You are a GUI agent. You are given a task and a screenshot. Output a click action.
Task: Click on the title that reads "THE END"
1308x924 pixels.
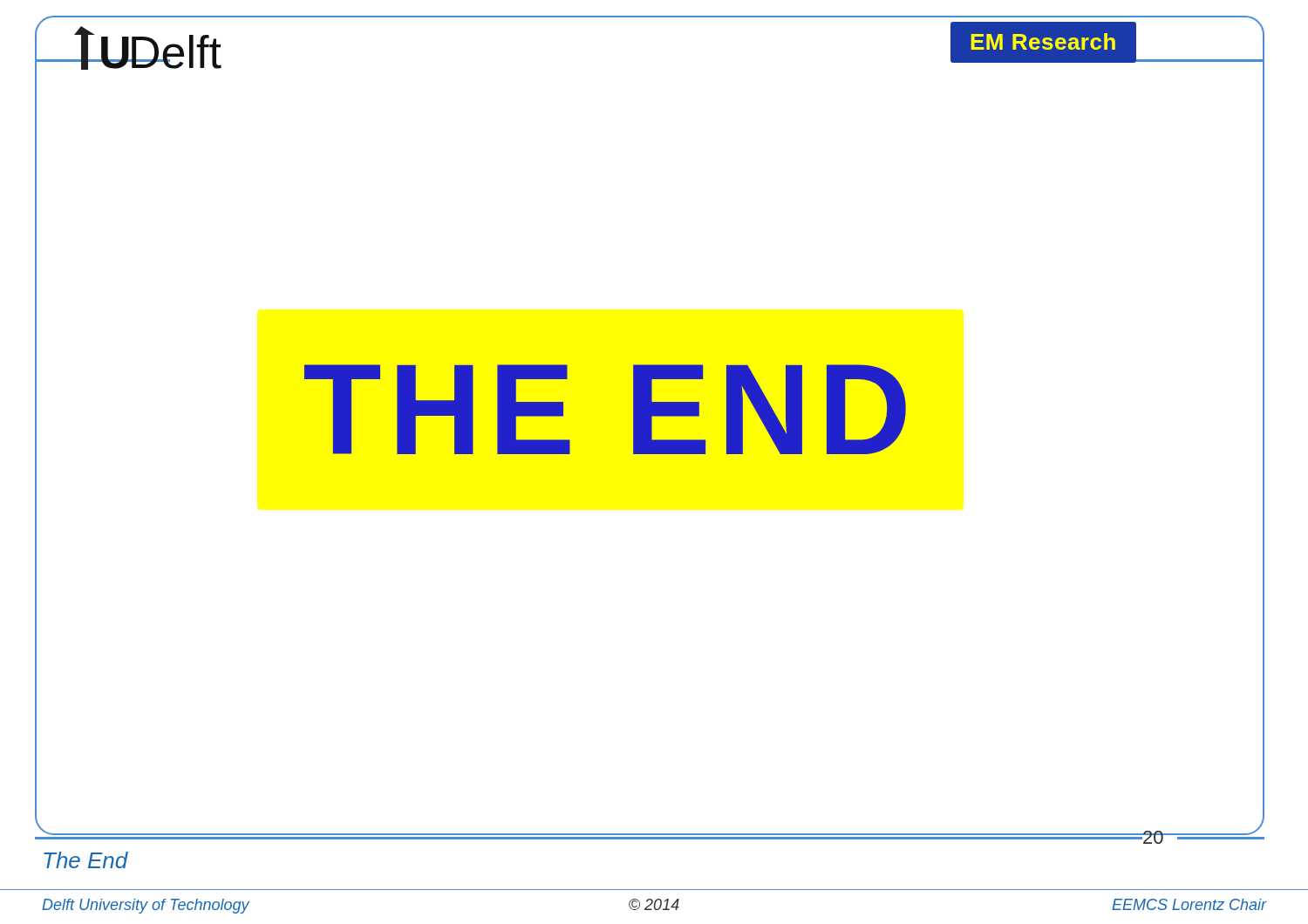[x=610, y=409]
